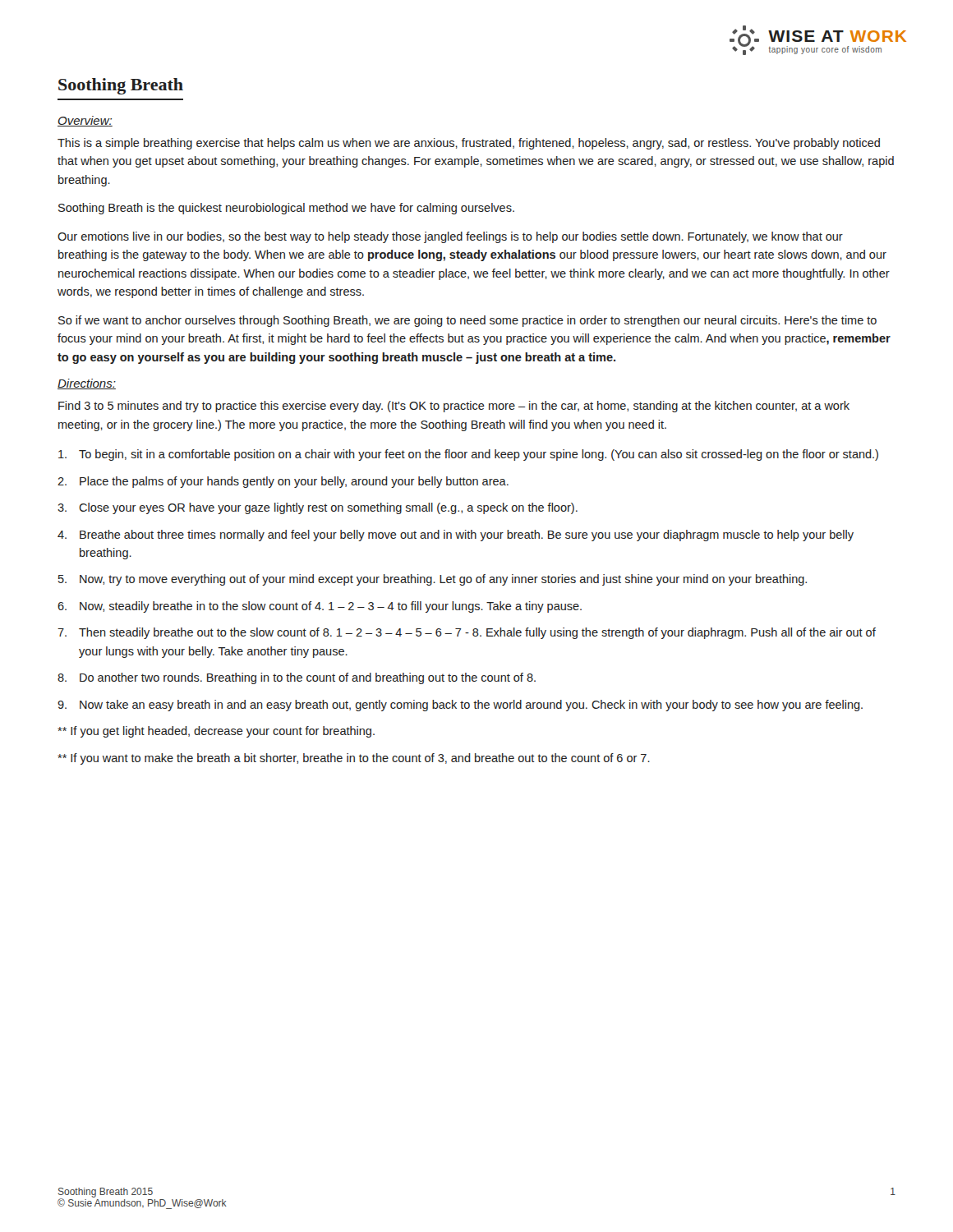Navigate to the passage starting "9. Now take an easy breath in and"
The width and height of the screenshot is (953, 1232).
(476, 705)
